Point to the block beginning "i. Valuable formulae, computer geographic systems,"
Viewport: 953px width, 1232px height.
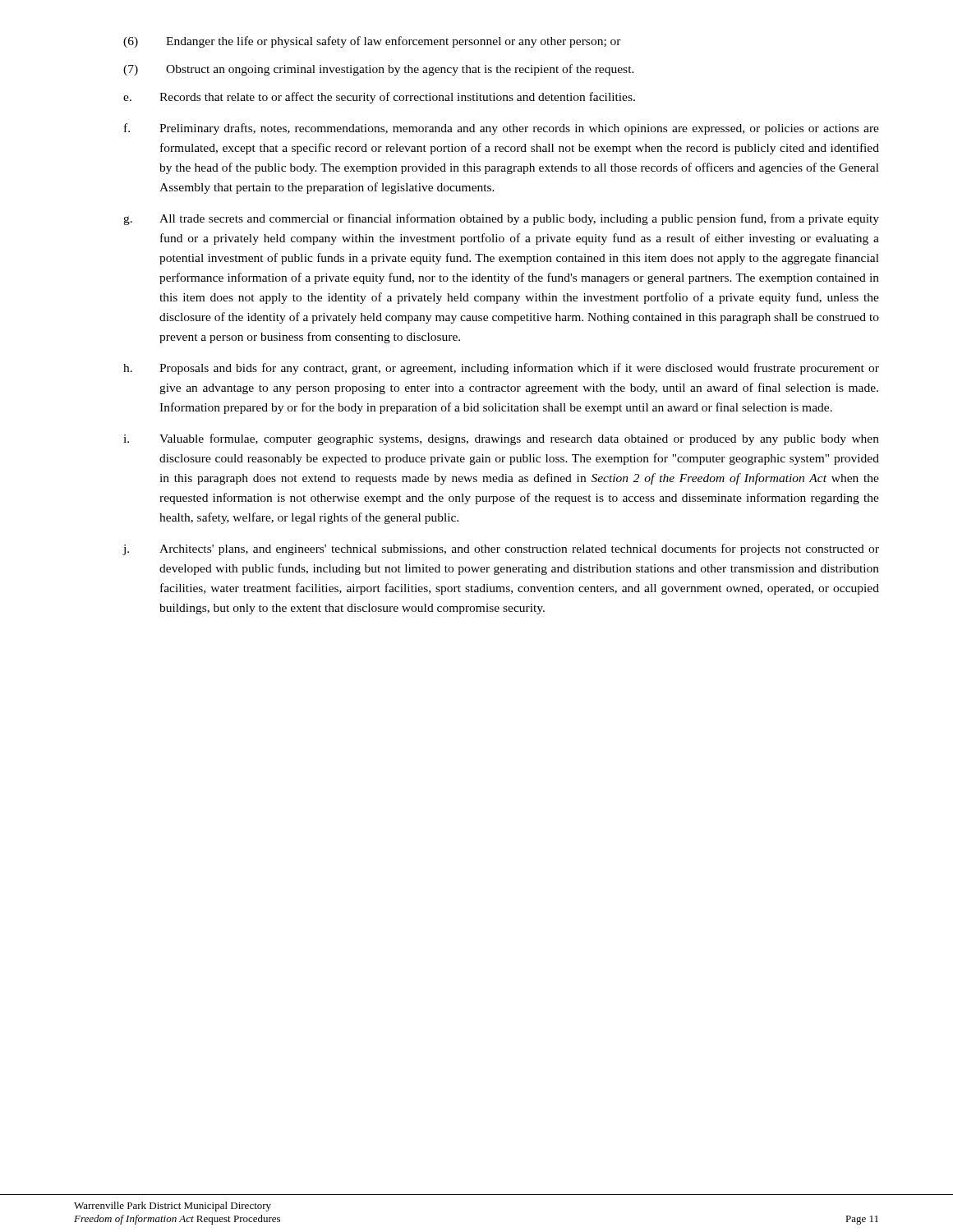501,478
